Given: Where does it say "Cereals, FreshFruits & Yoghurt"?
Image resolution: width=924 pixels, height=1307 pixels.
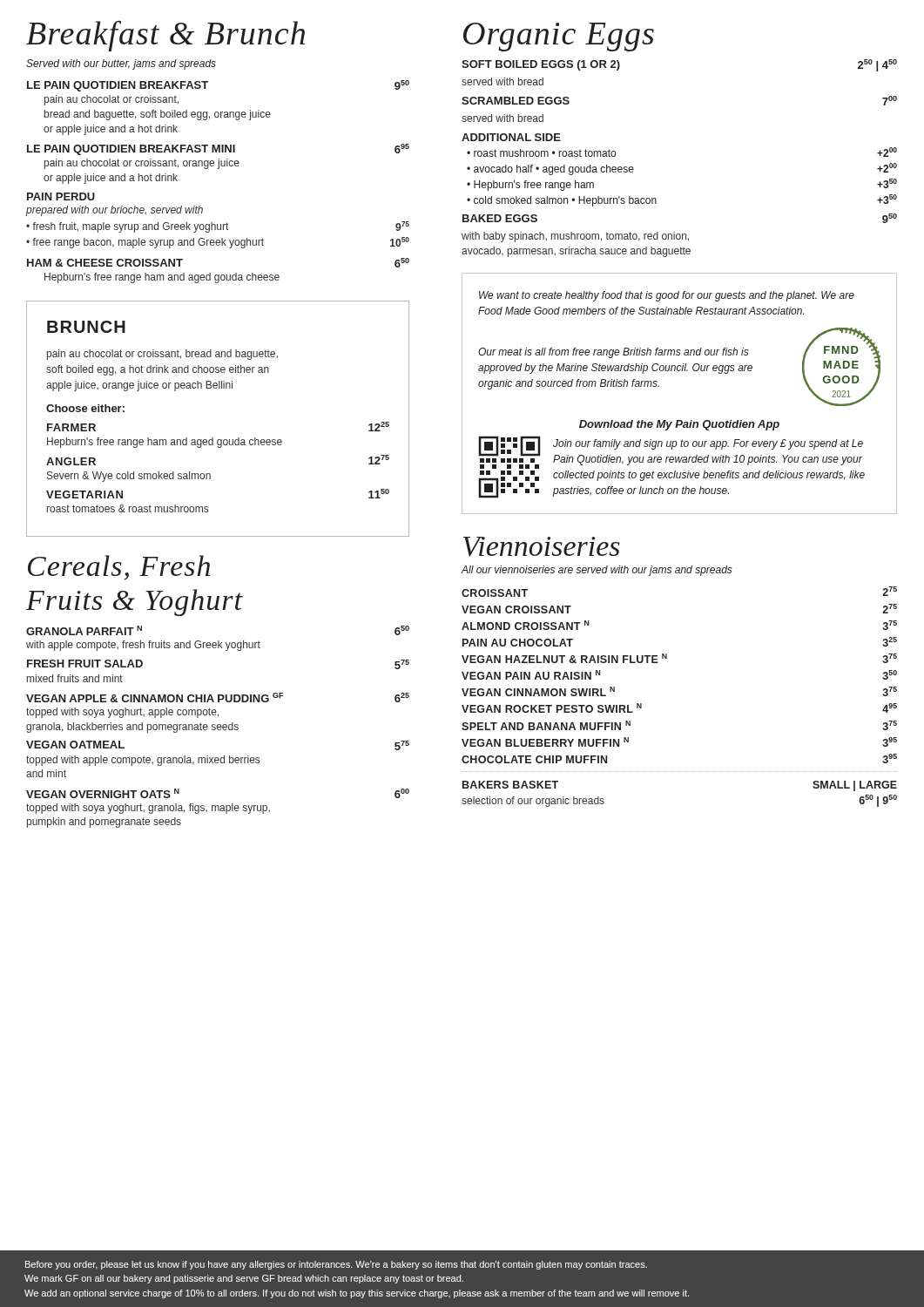Looking at the screenshot, I should [218, 583].
